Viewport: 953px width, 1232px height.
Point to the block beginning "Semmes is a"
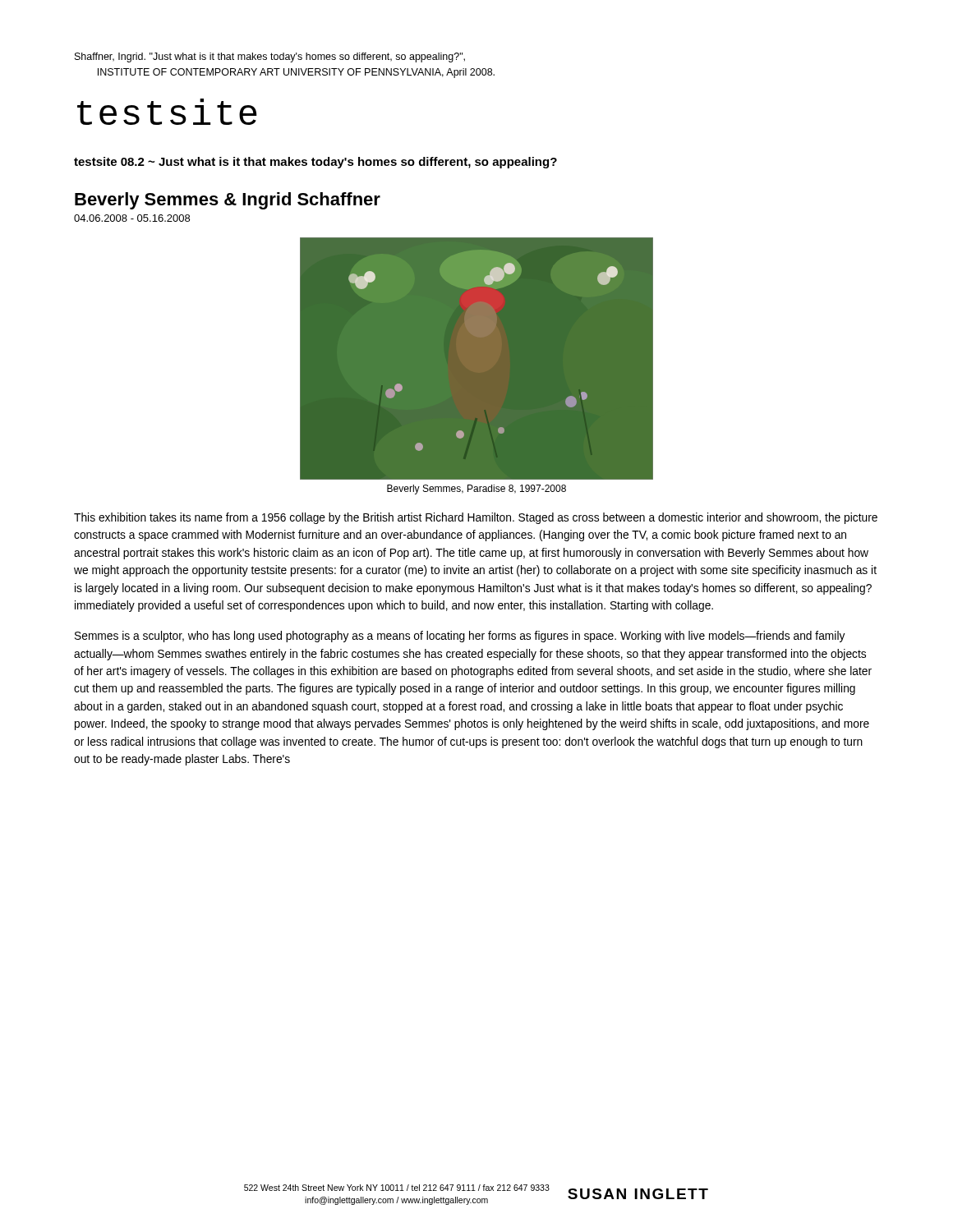[473, 698]
